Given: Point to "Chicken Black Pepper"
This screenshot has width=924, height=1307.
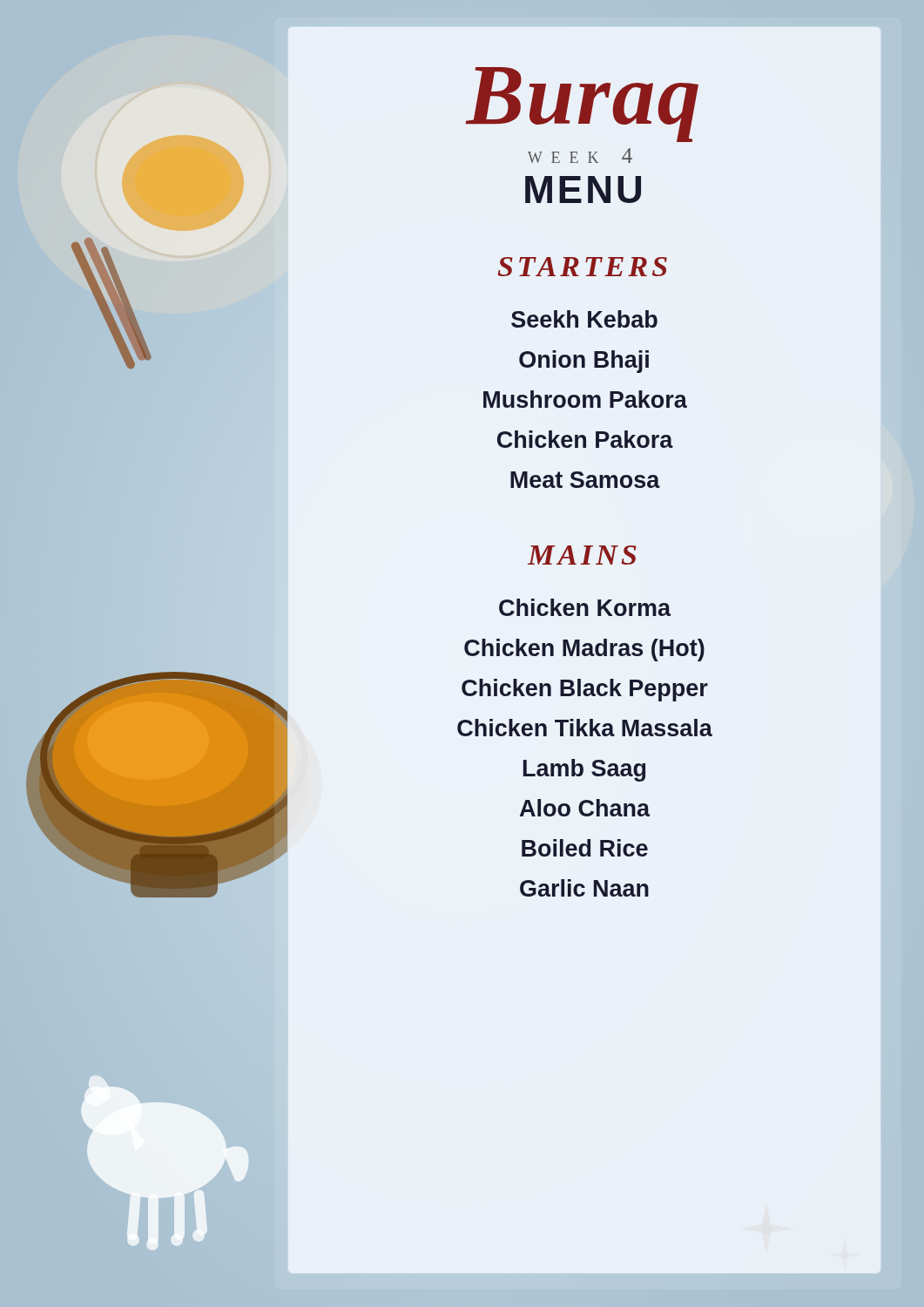Looking at the screenshot, I should [584, 689].
